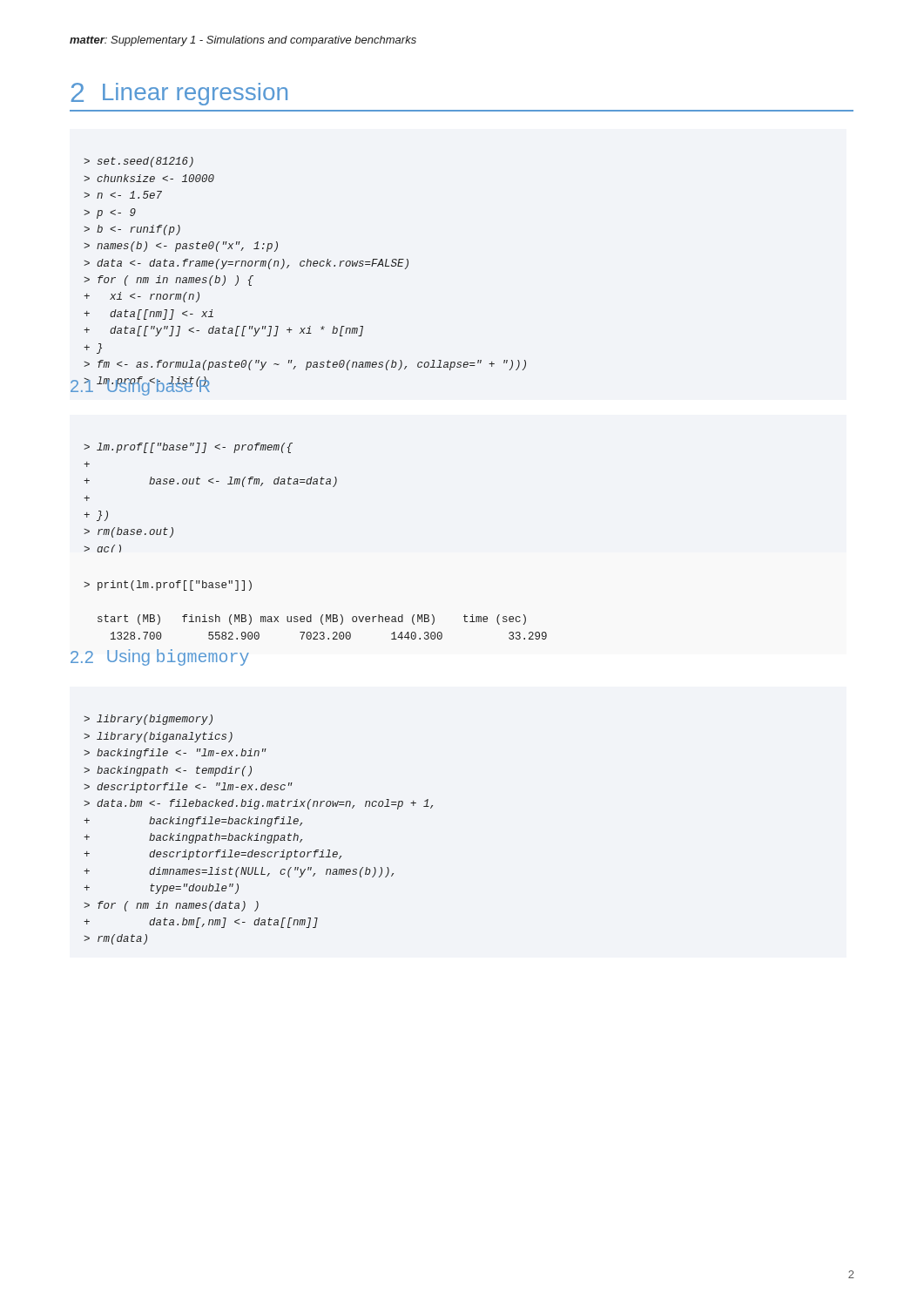Navigate to the text block starting "> set.seed(81216) > chunksize n p b"
Image resolution: width=924 pixels, height=1307 pixels.
(x=306, y=272)
